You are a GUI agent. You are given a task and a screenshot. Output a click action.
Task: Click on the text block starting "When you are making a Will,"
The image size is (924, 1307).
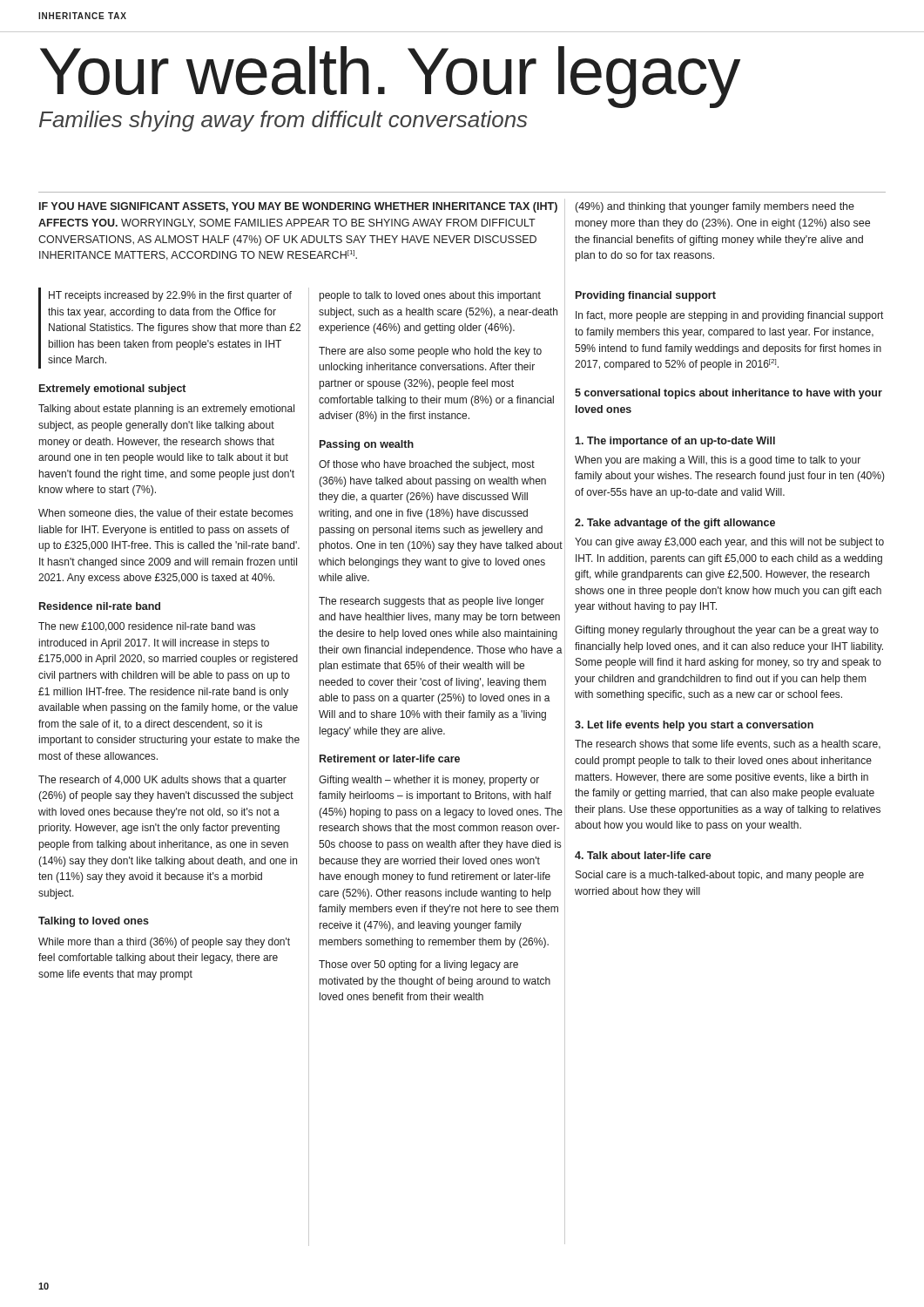(730, 476)
